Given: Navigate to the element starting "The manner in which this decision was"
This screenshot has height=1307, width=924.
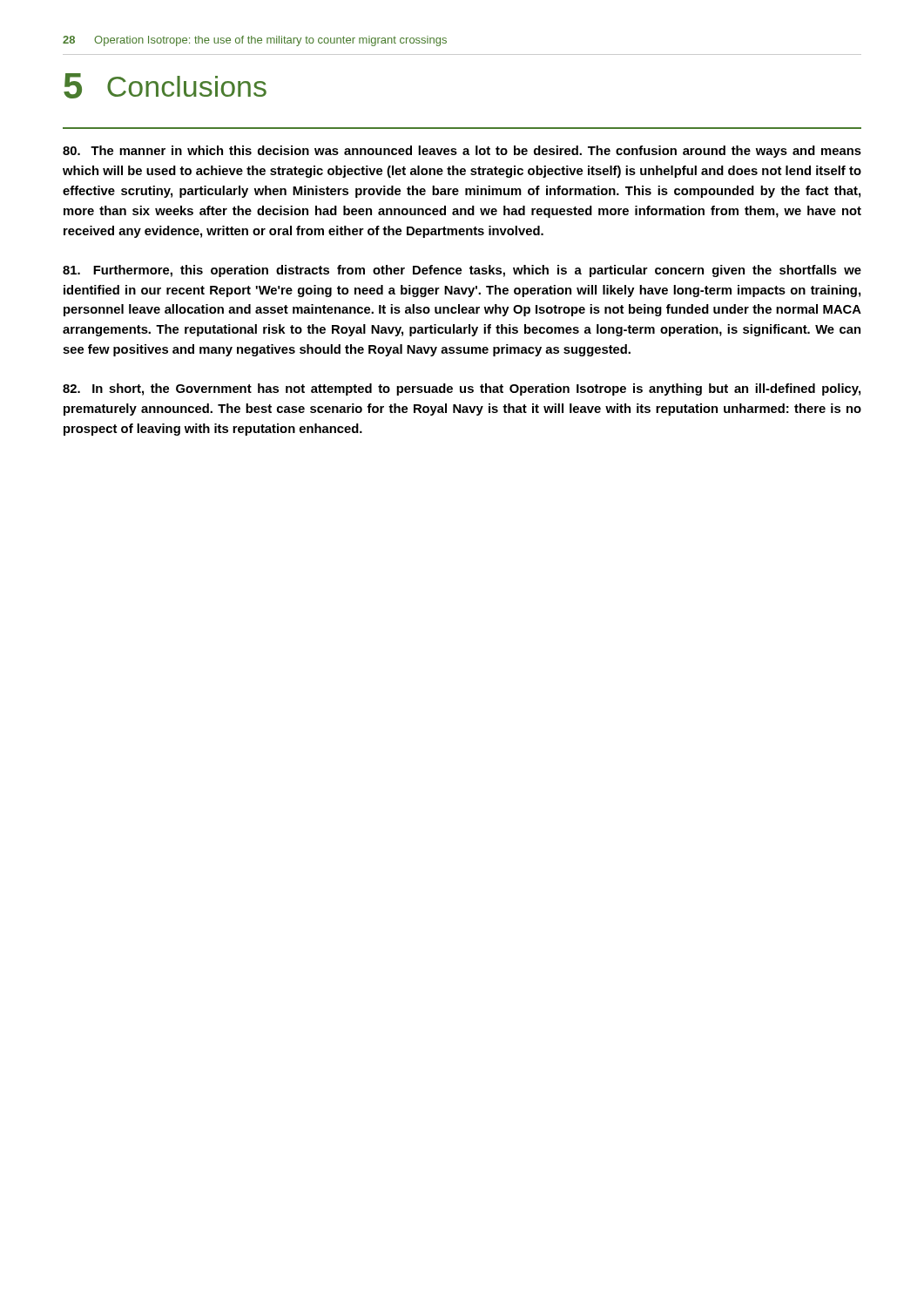Looking at the screenshot, I should (x=462, y=191).
